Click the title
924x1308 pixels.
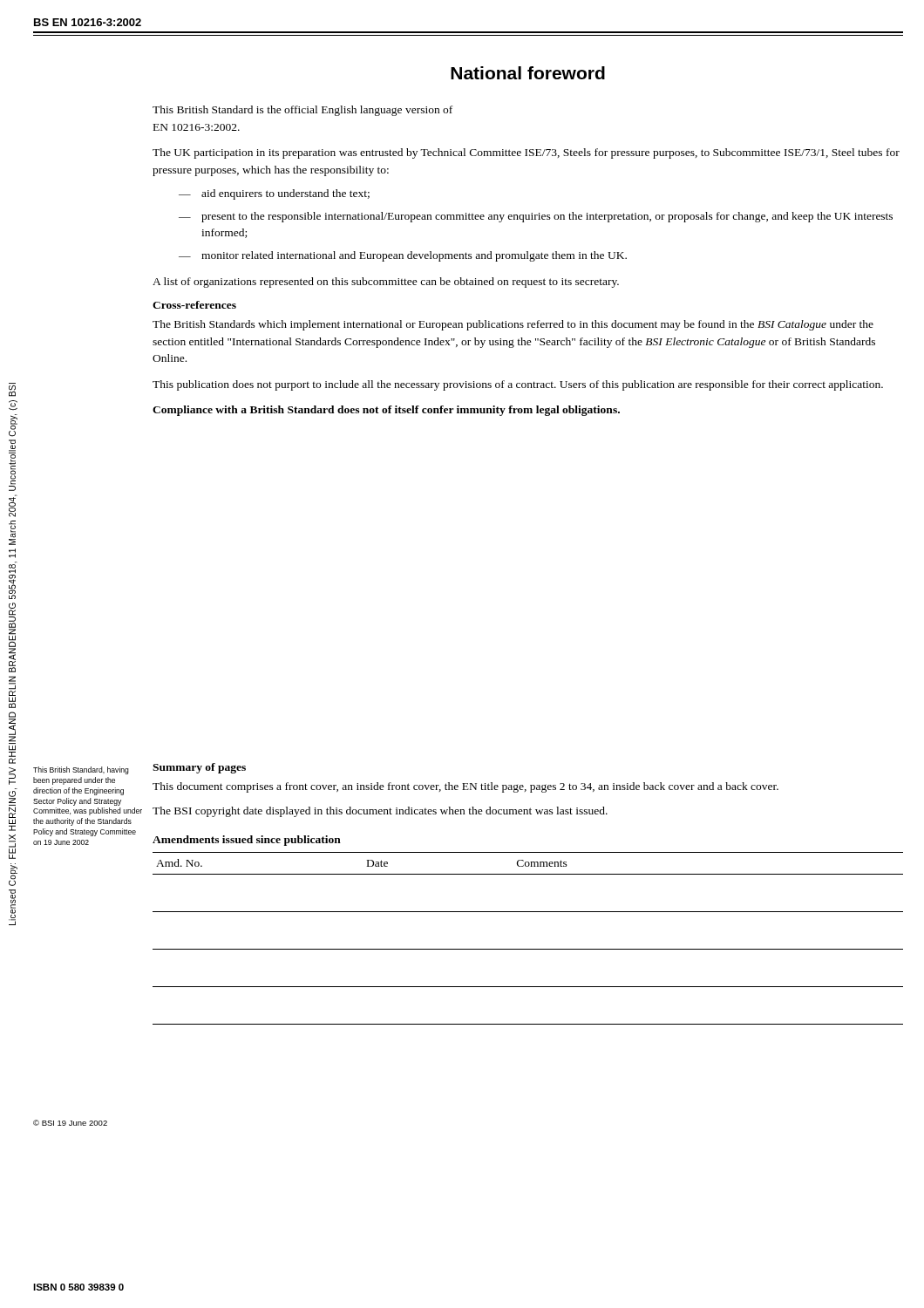(x=528, y=73)
